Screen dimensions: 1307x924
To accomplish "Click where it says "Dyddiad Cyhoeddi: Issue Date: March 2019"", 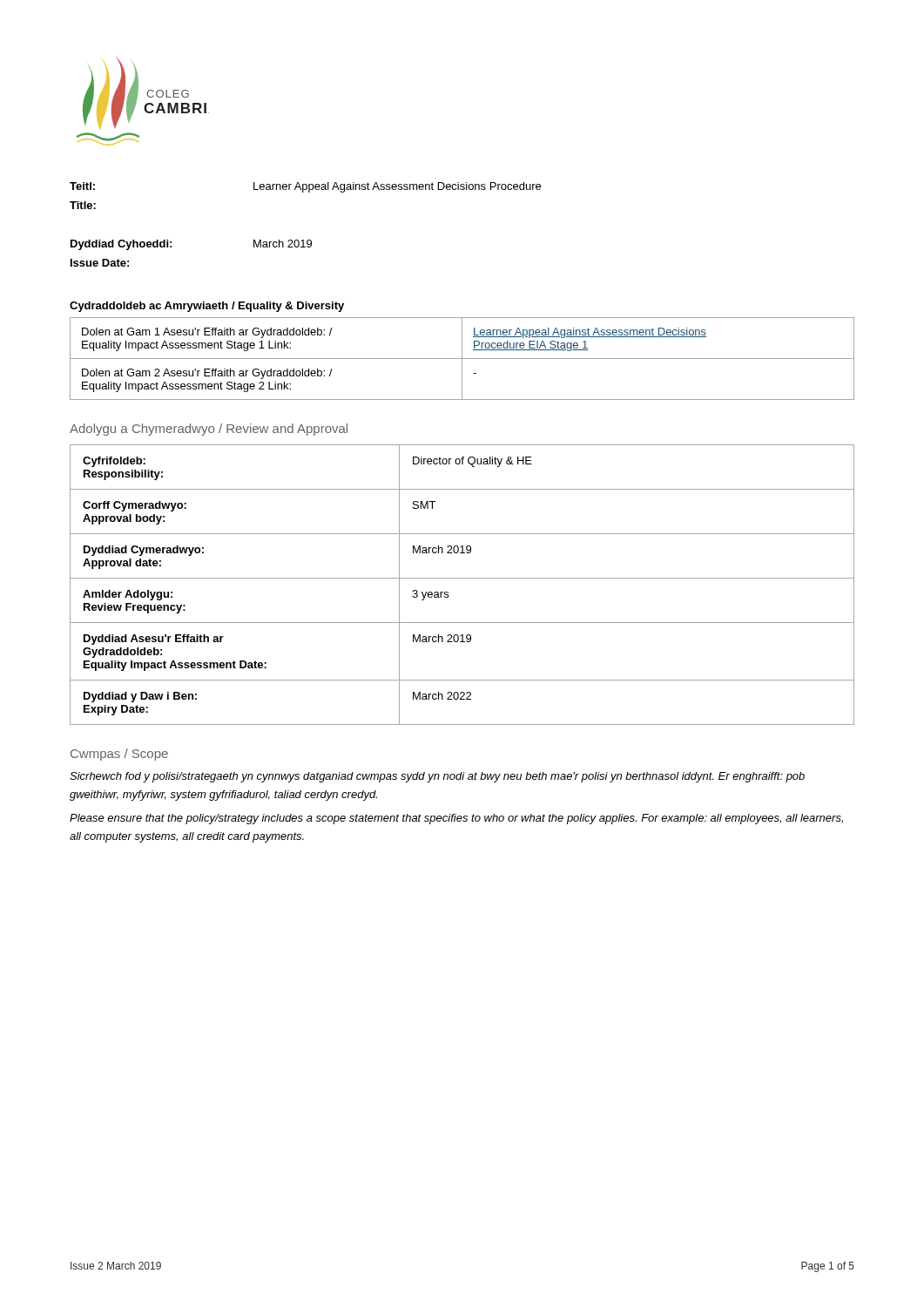I will click(x=128, y=244).
